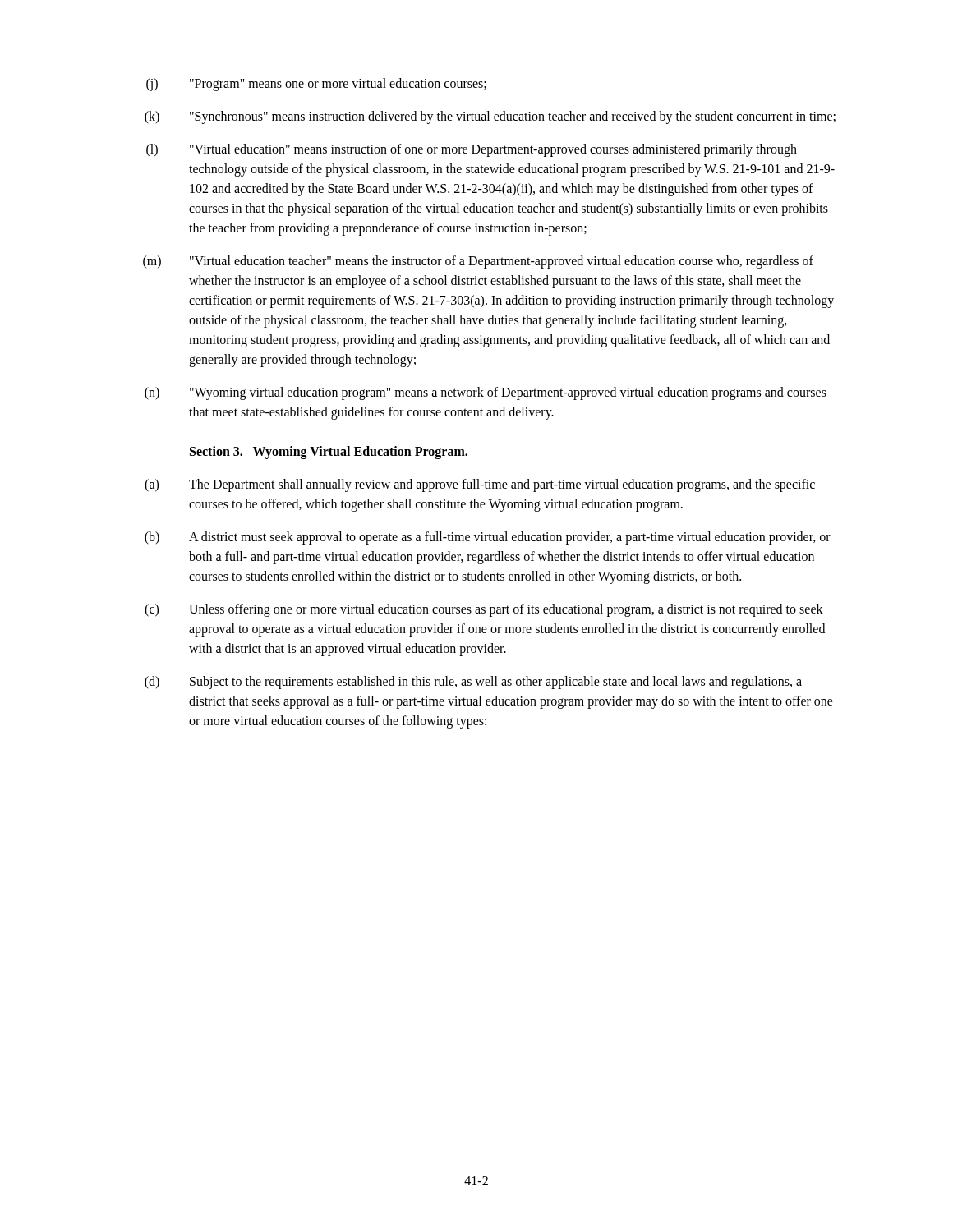This screenshot has width=953, height=1232.
Task: Locate the block of text that opens with "(j) "Program" means one or more"
Action: coord(476,84)
